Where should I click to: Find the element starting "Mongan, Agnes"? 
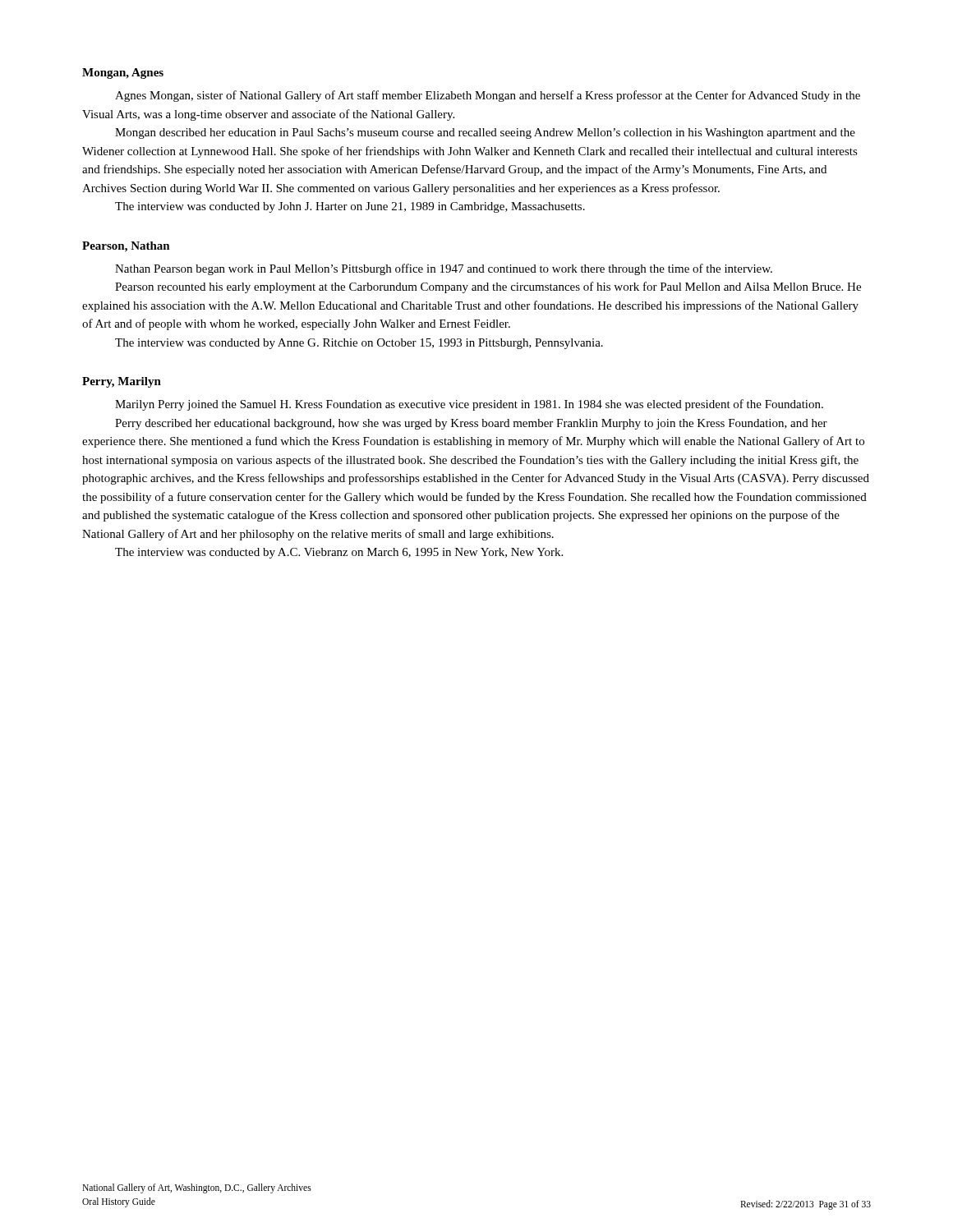(123, 72)
